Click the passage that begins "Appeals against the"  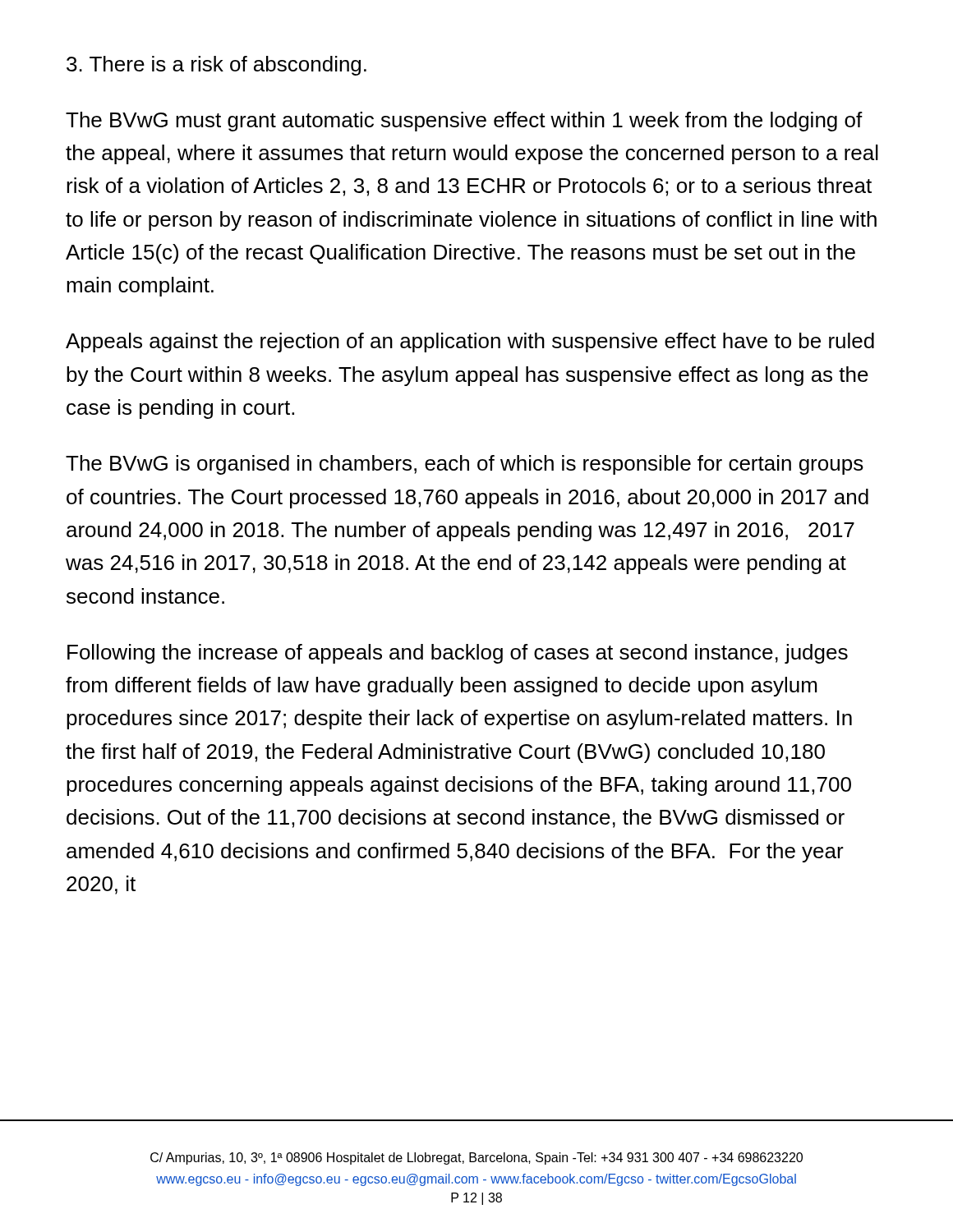point(476,374)
